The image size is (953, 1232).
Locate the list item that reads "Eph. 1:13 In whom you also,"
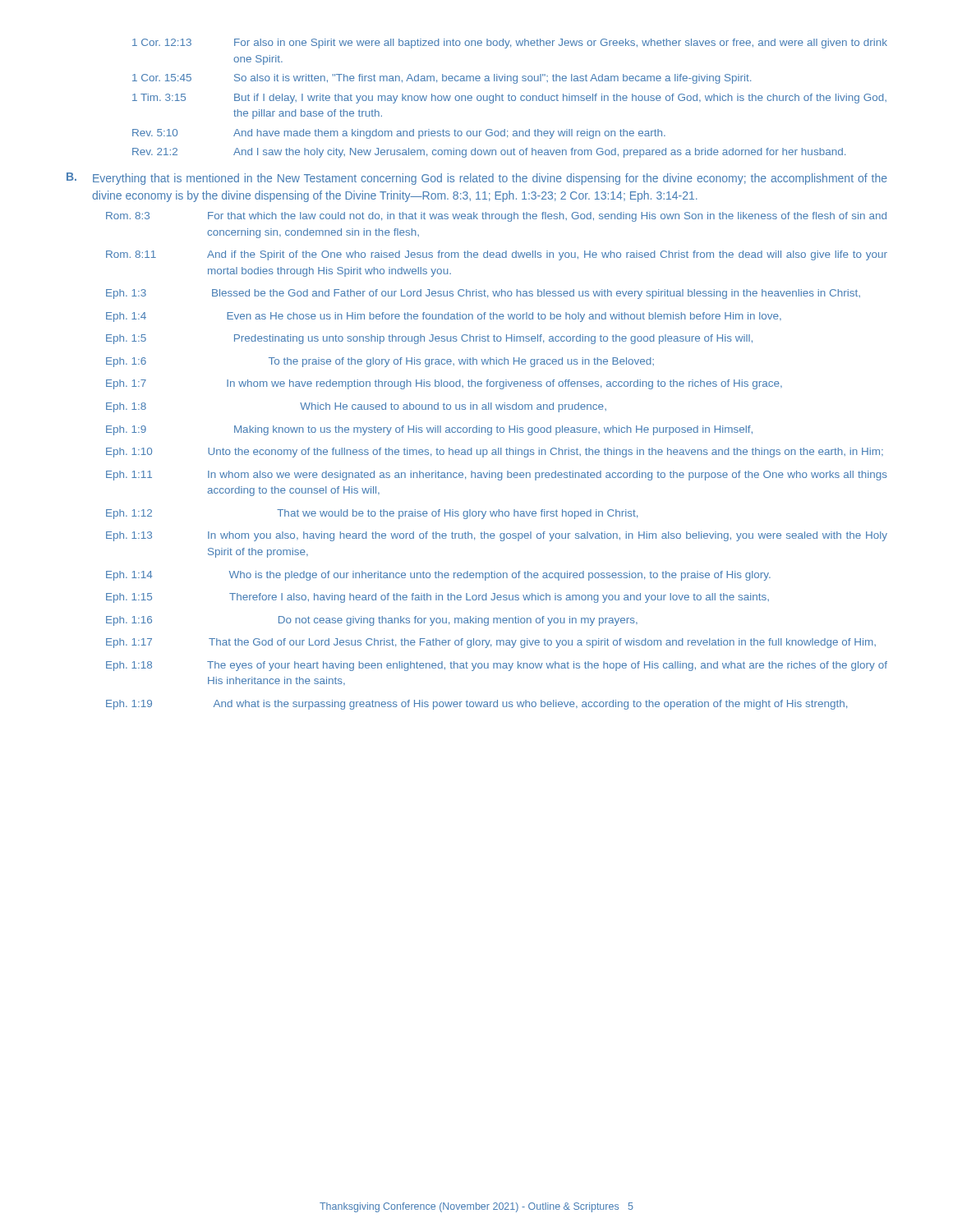496,544
